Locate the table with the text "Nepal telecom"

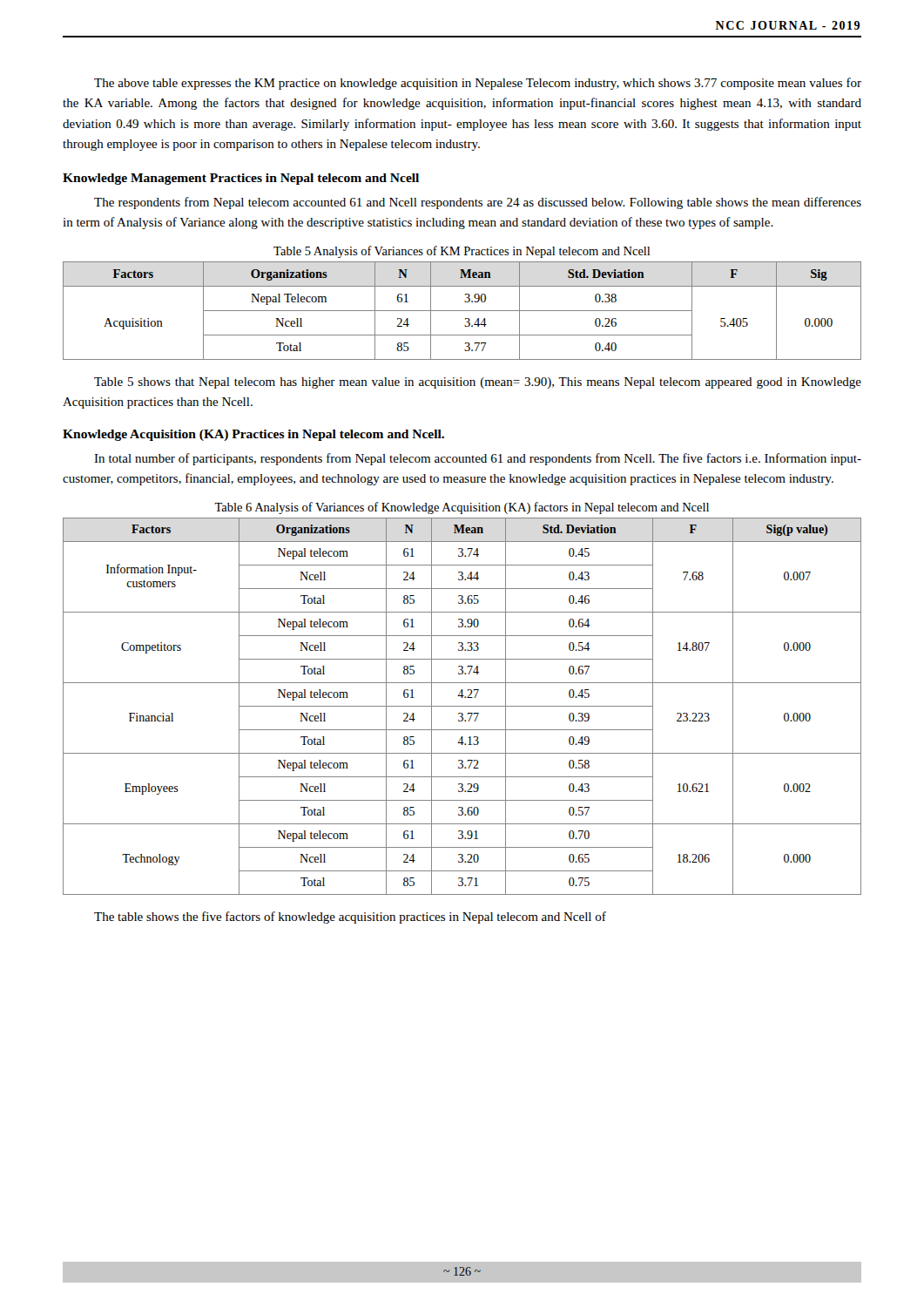point(462,706)
